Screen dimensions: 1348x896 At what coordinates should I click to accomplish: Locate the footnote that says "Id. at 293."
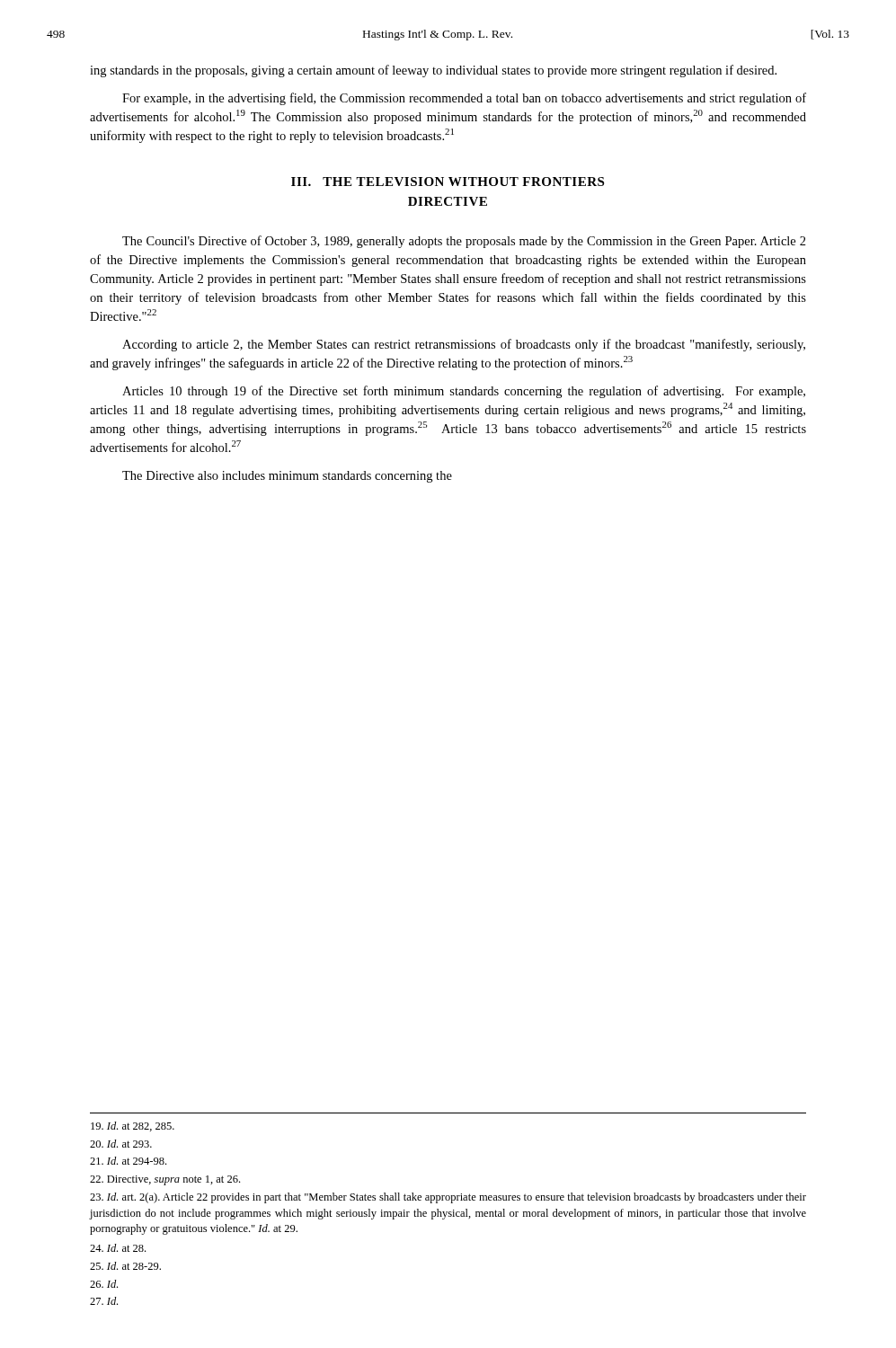click(x=121, y=1144)
